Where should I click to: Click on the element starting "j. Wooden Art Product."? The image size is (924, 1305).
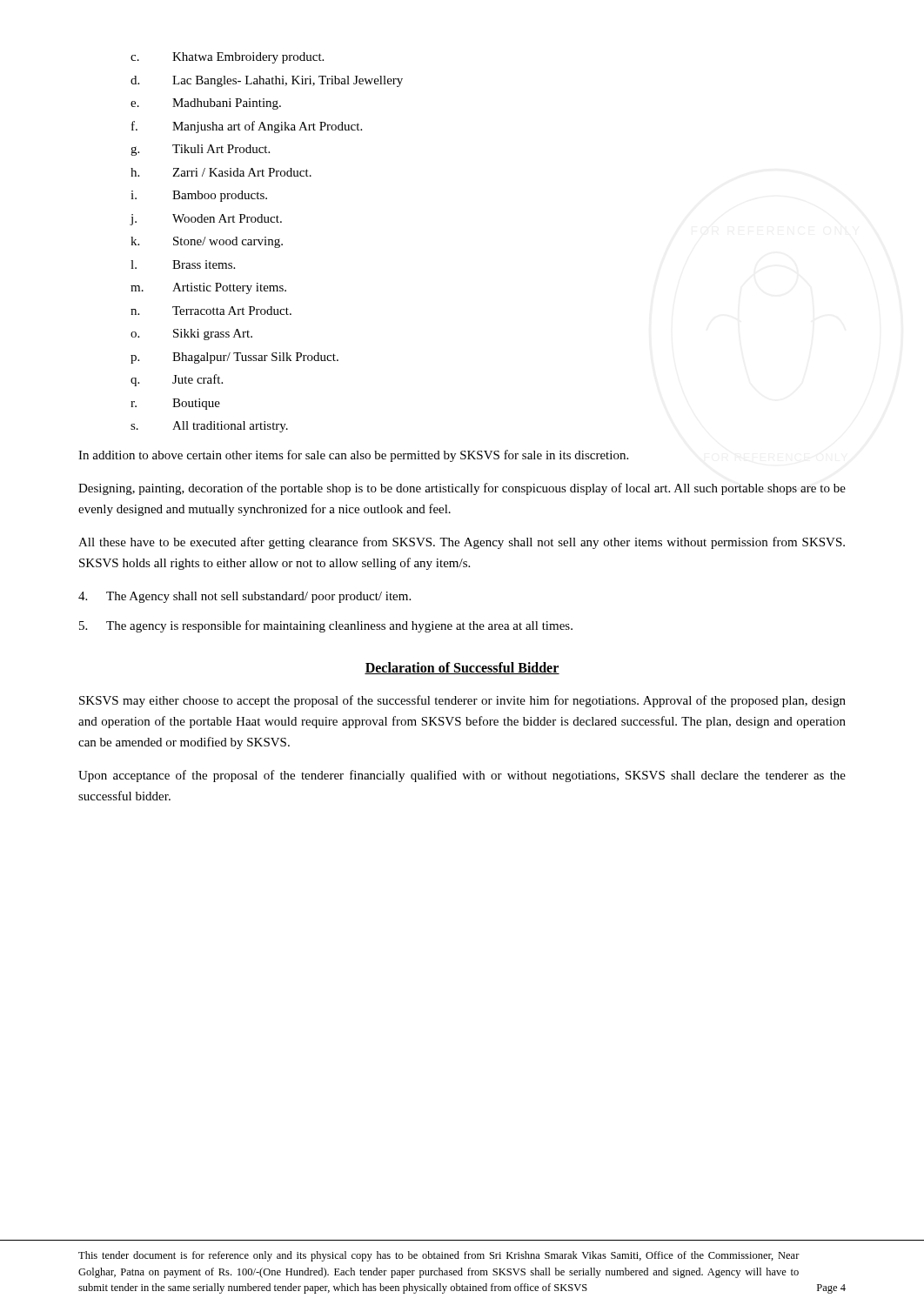[206, 220]
